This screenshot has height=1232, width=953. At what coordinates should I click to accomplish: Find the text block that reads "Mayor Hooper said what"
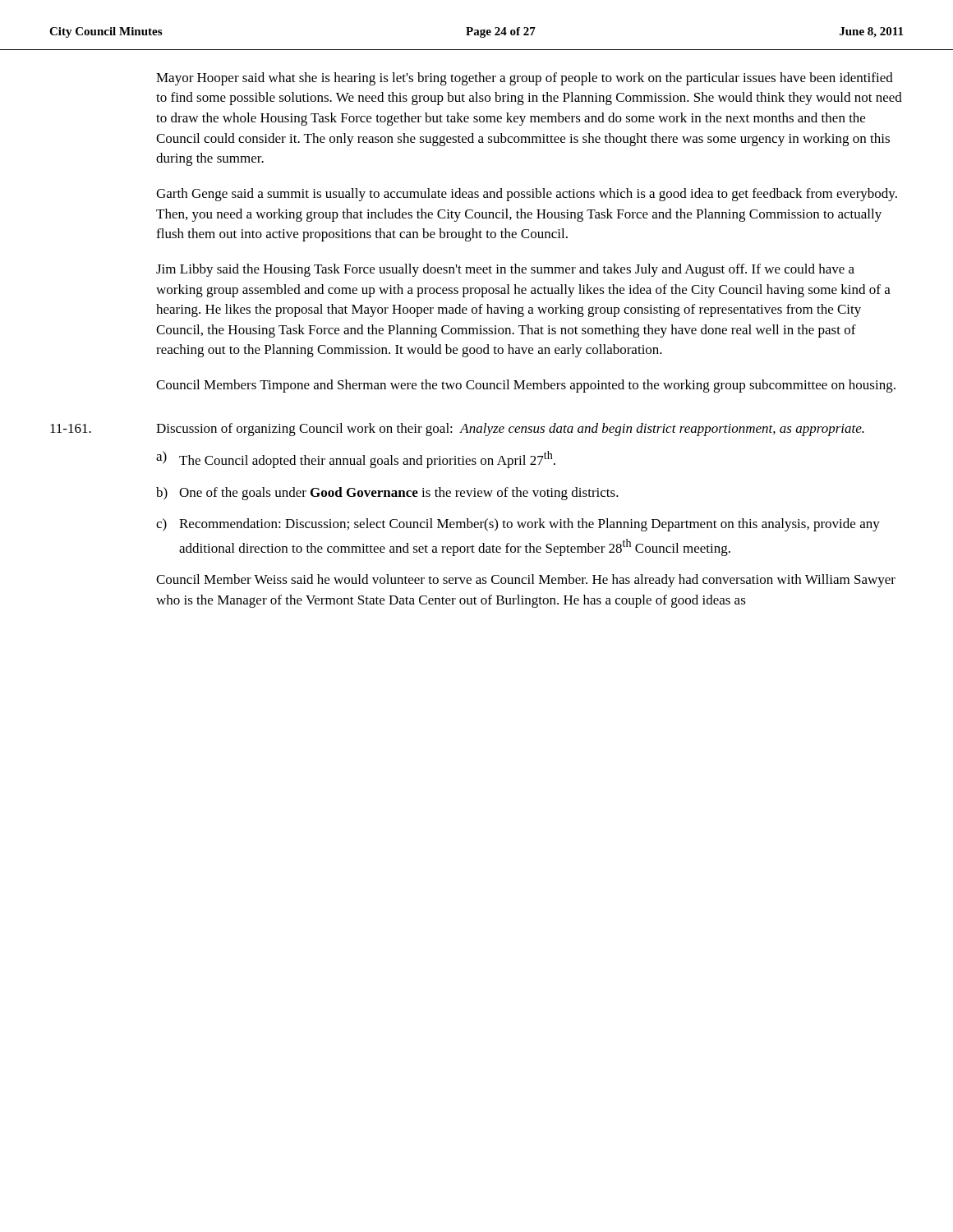pos(529,118)
